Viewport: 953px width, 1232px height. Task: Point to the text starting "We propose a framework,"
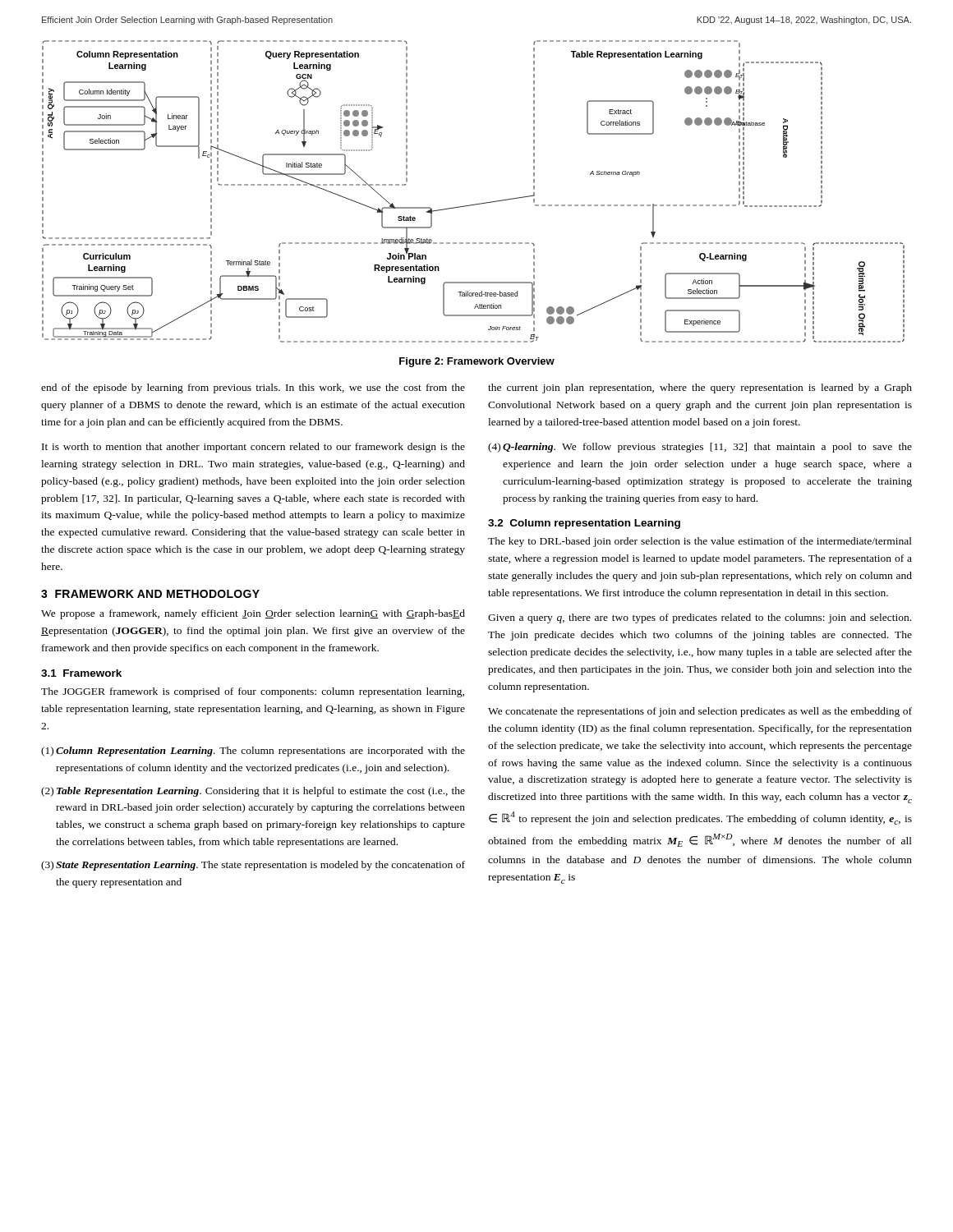tap(253, 630)
